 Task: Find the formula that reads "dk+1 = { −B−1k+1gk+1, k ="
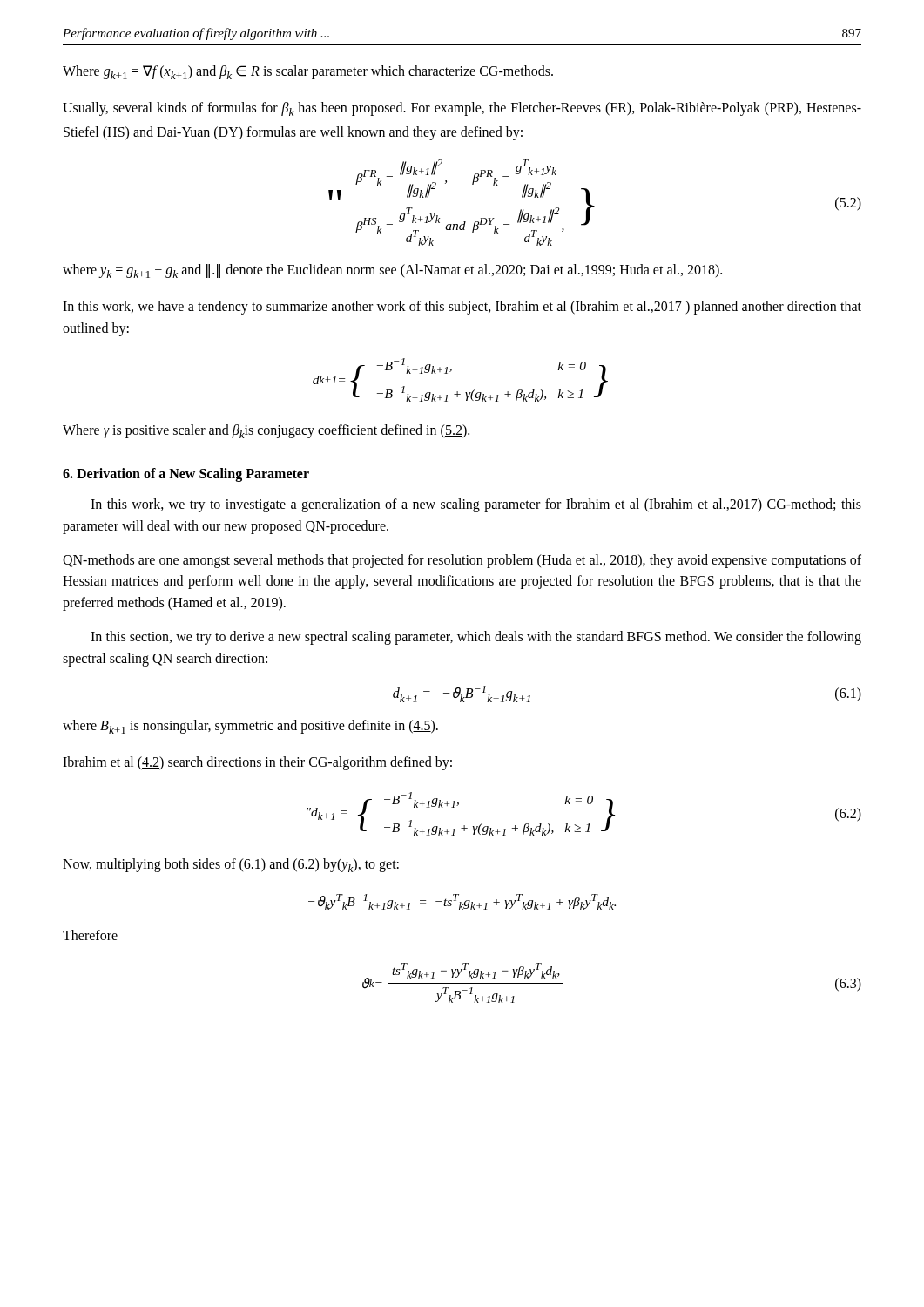tap(462, 380)
